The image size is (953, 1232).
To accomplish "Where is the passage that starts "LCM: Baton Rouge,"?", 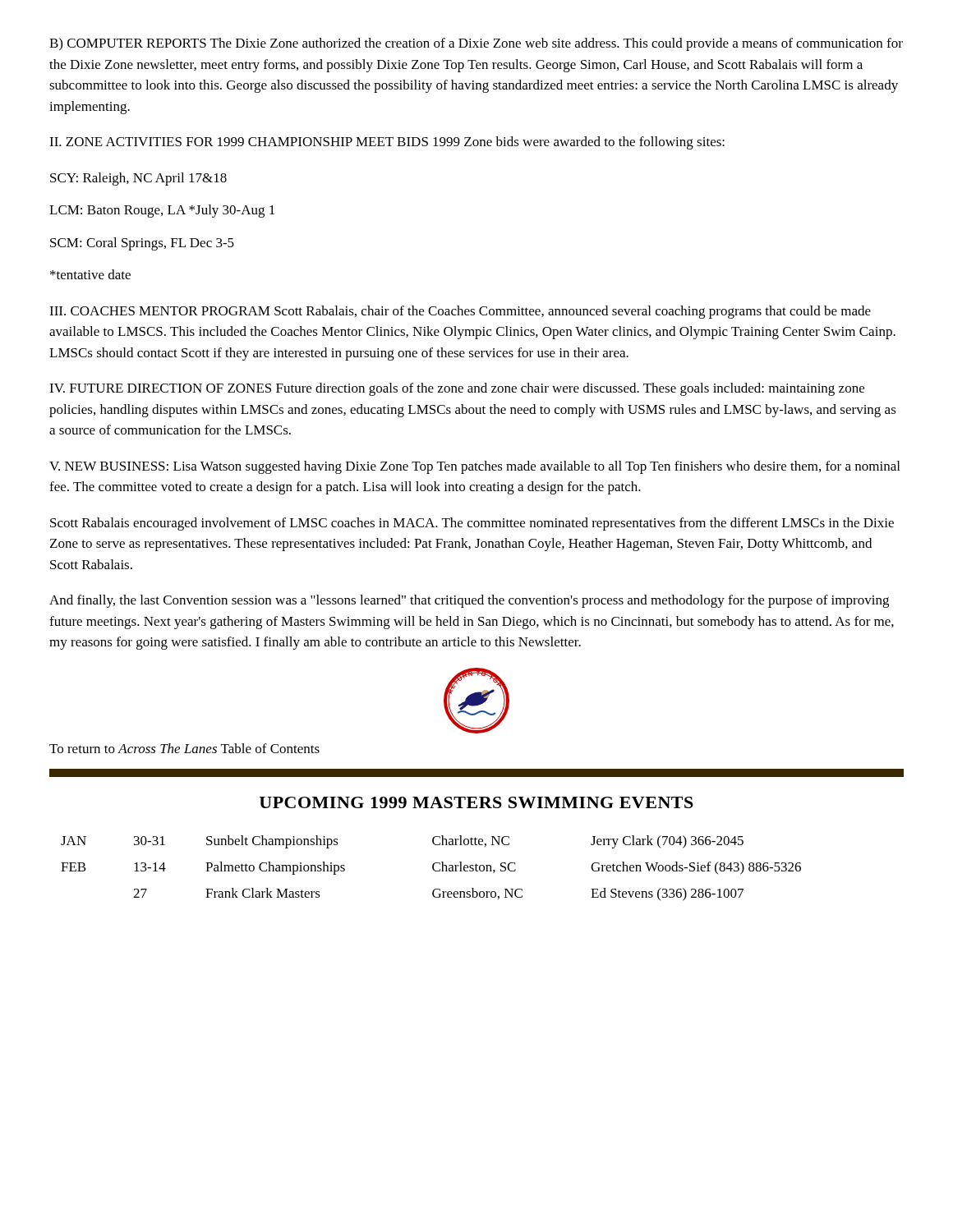I will (x=162, y=210).
